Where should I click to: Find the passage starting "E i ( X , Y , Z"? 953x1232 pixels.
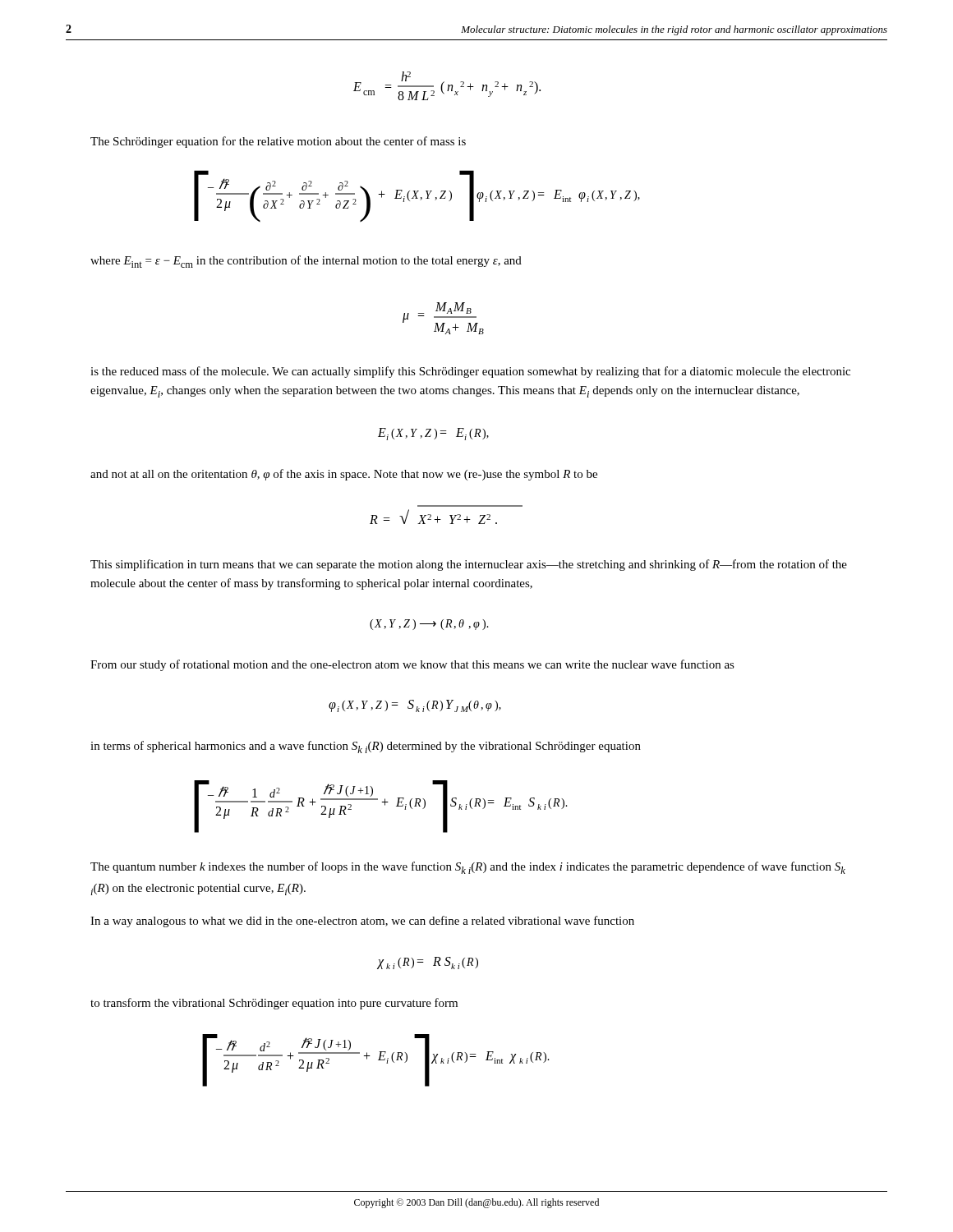tap(476, 432)
